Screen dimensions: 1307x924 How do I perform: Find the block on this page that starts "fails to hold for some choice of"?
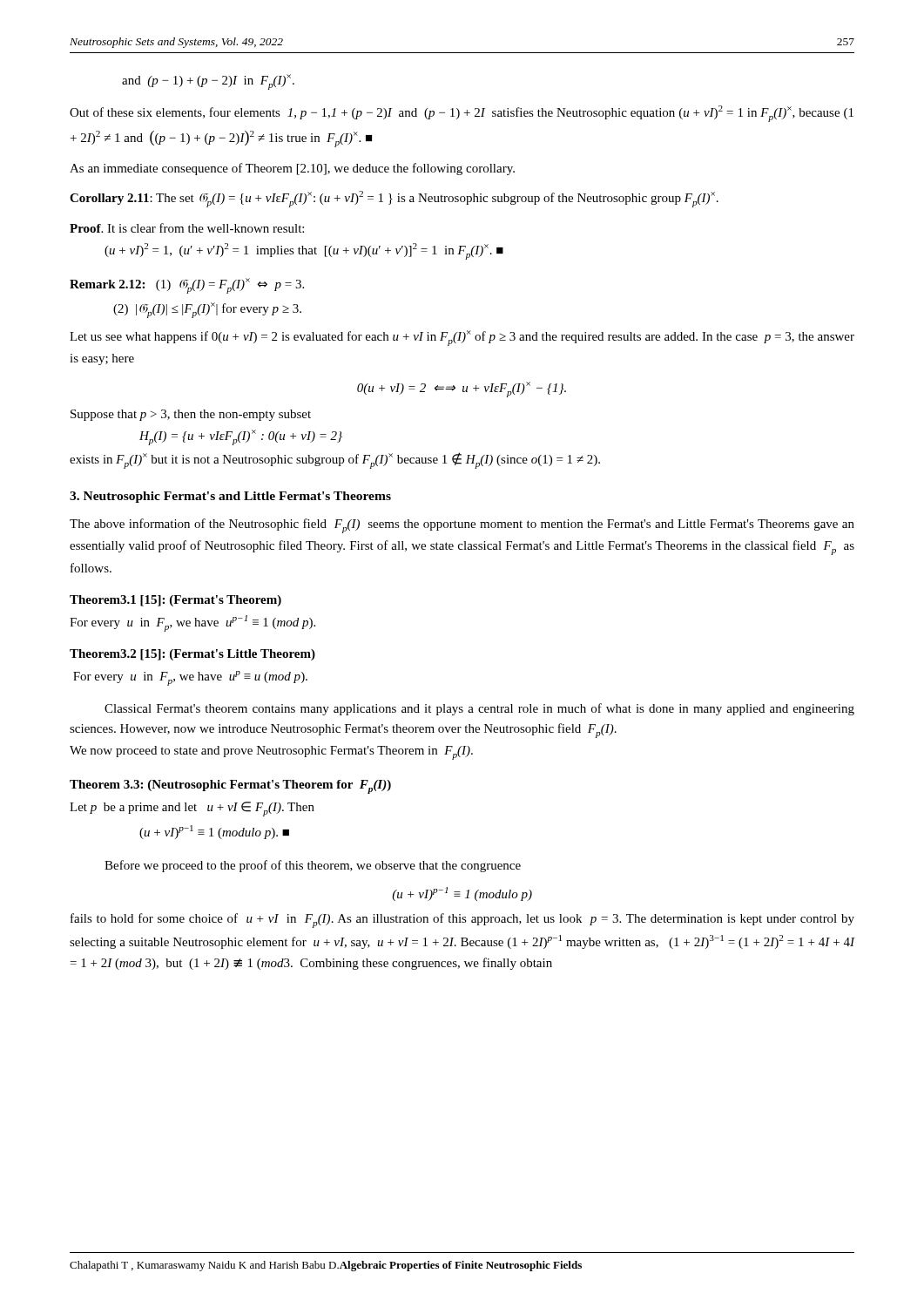pos(462,940)
